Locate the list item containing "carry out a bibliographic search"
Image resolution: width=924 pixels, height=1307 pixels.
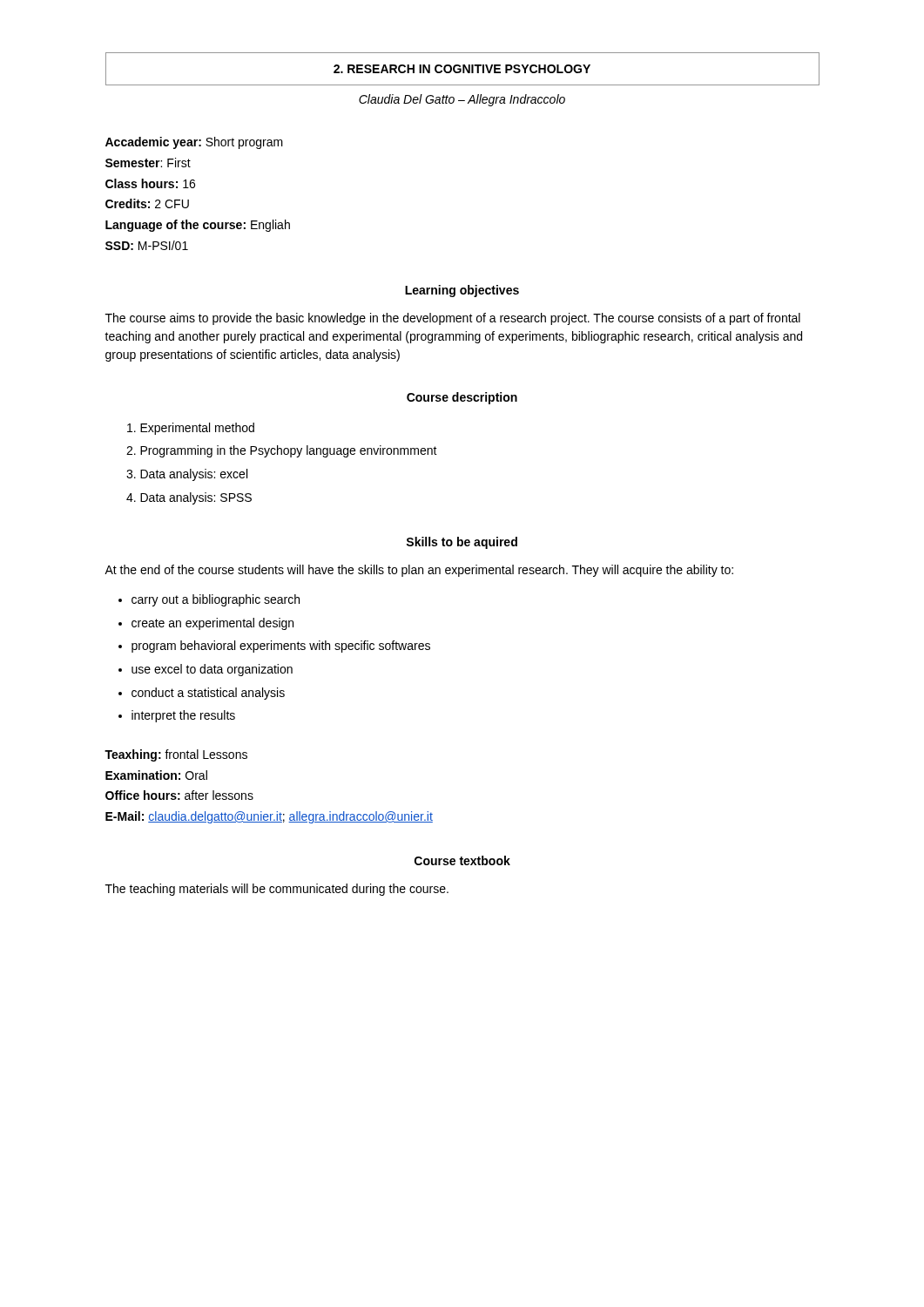click(x=216, y=600)
